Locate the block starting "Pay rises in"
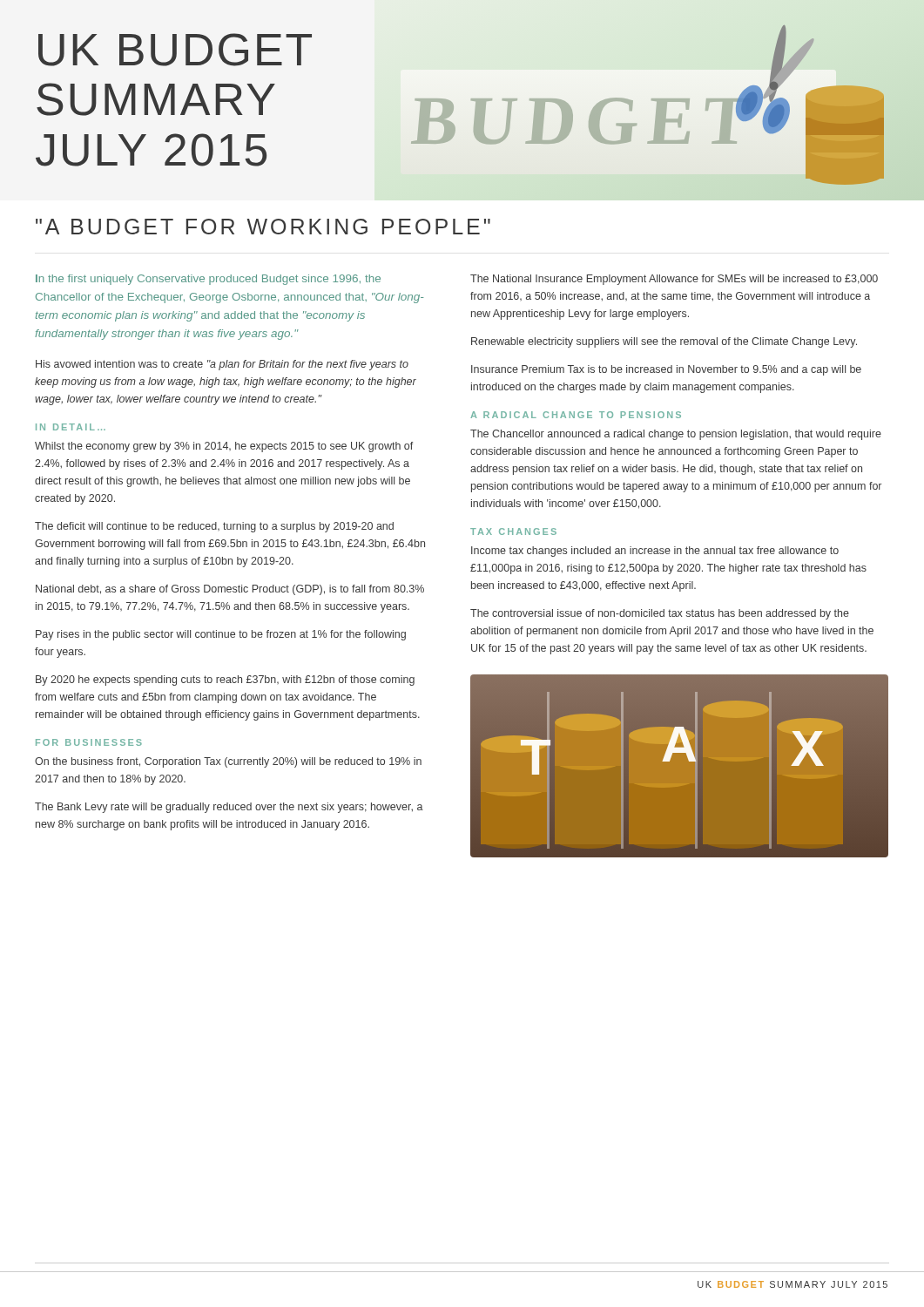 221,643
